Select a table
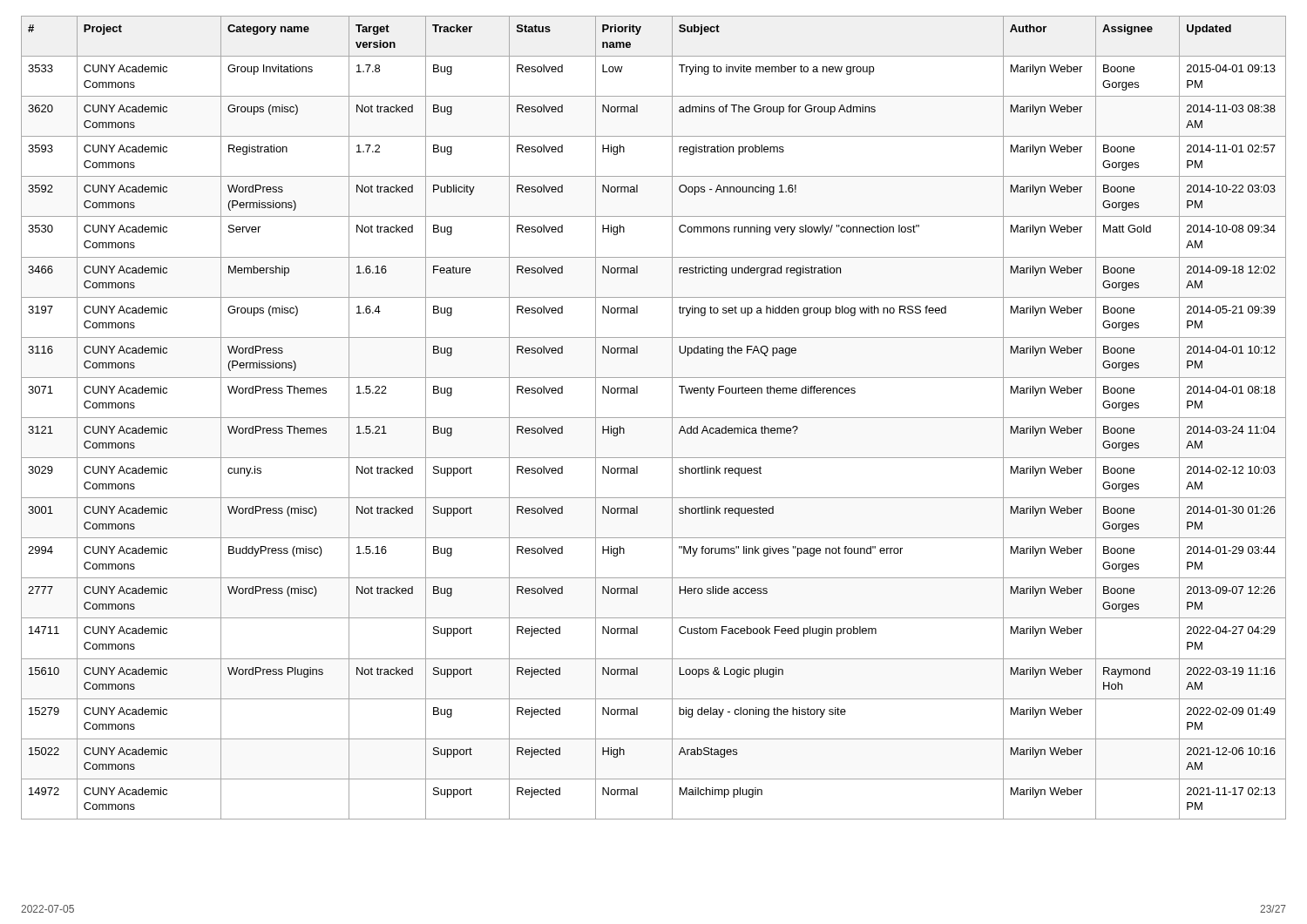1307x924 pixels. click(x=654, y=418)
